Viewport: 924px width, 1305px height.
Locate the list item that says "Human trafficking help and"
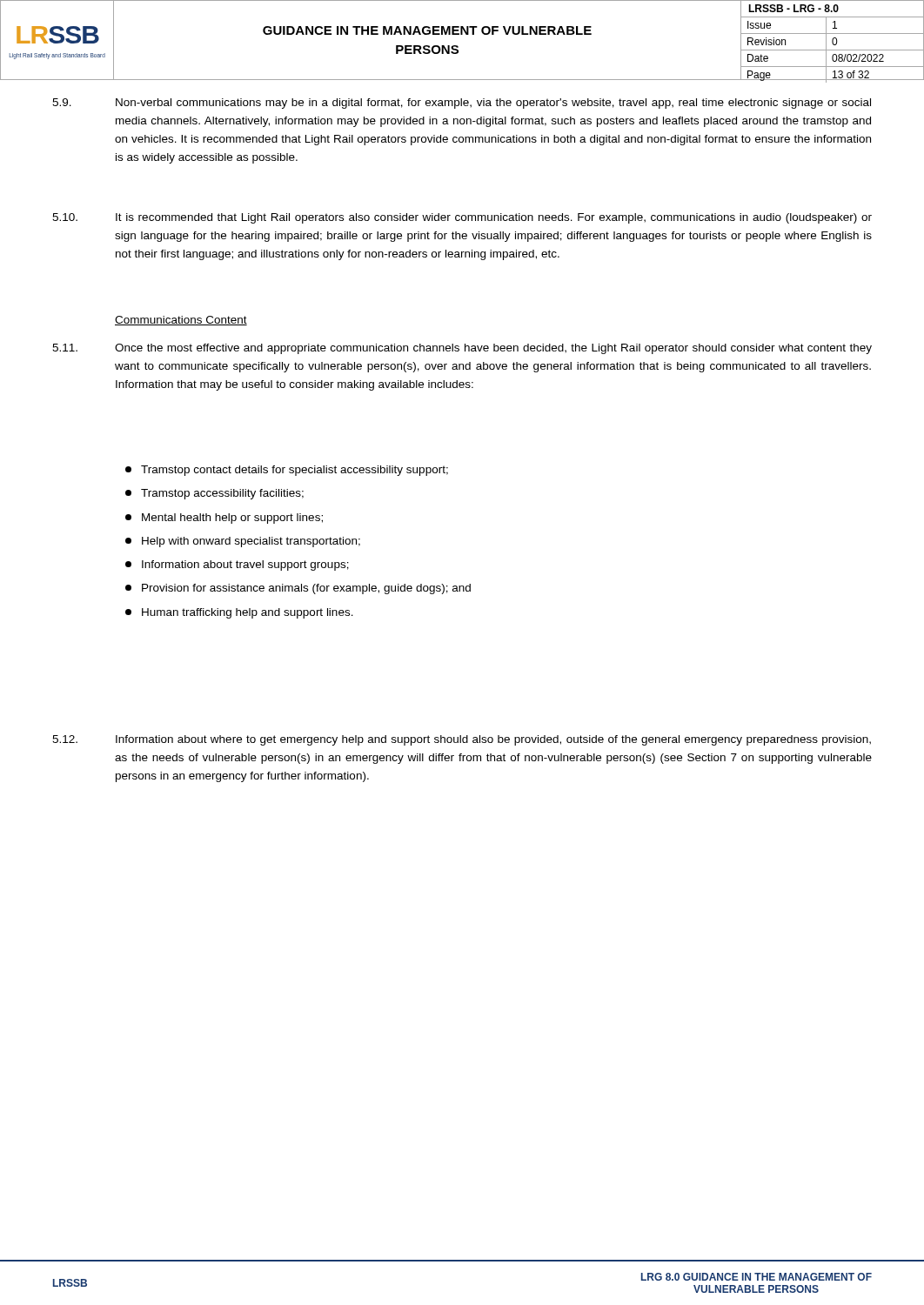234,612
